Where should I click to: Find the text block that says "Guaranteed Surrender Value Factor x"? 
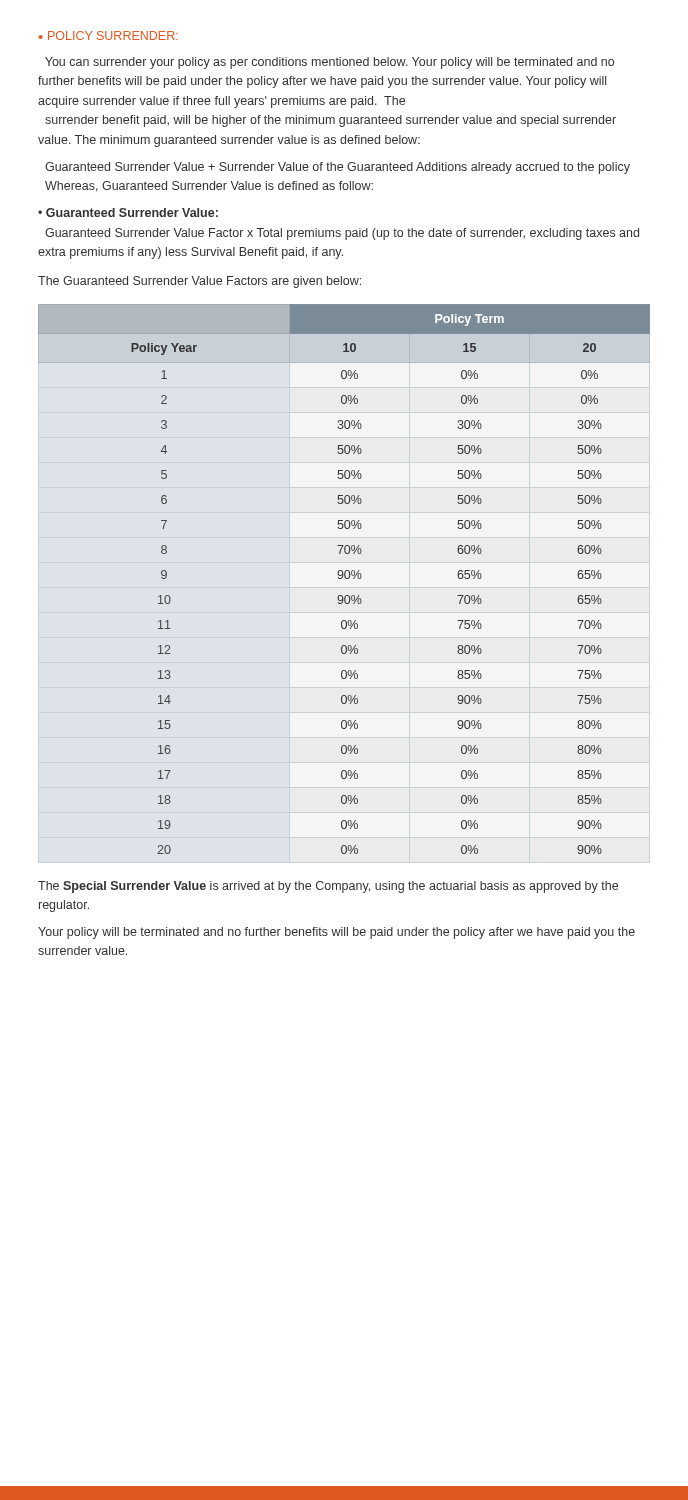coord(339,242)
